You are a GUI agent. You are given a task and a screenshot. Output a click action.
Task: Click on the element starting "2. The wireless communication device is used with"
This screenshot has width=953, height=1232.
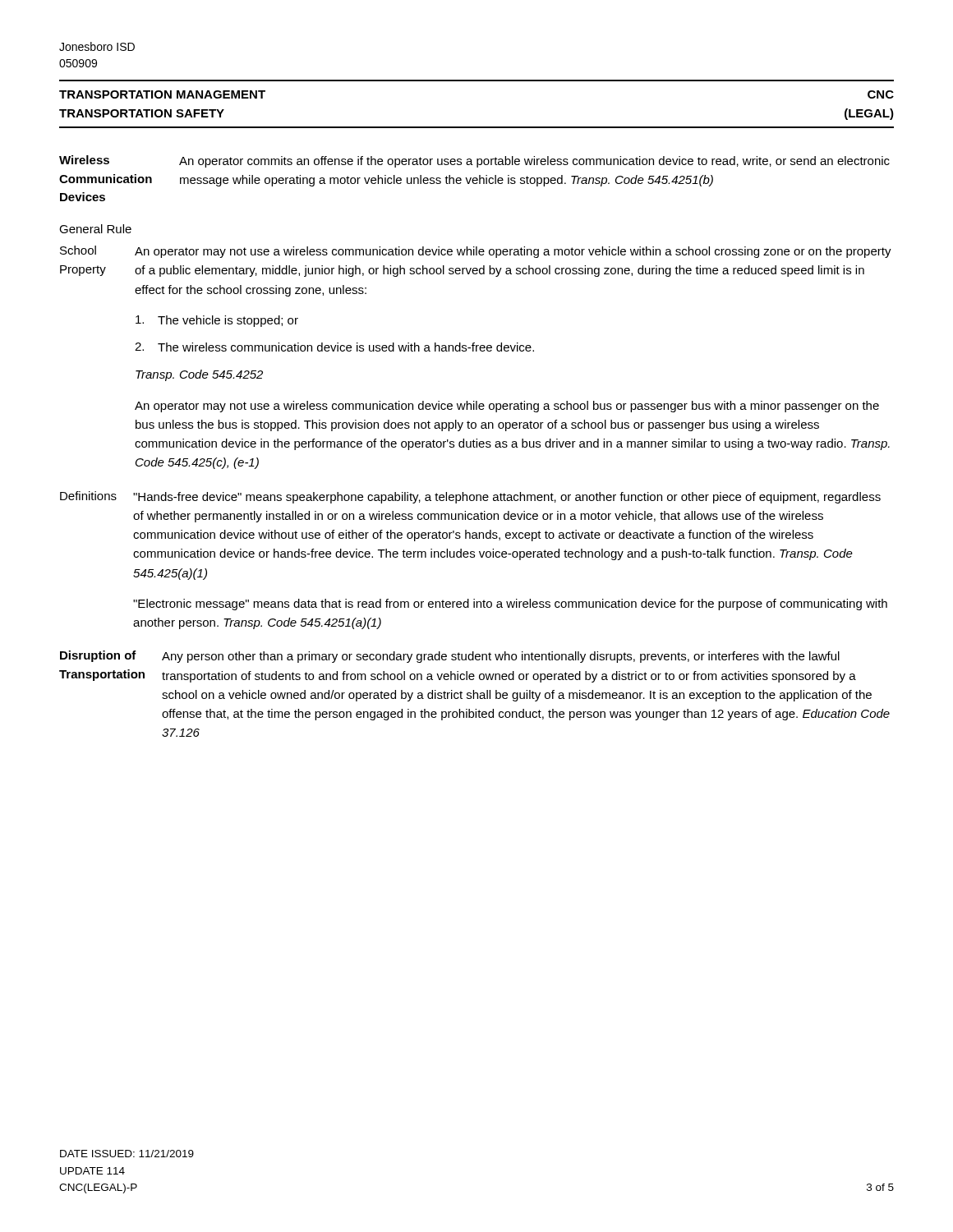(514, 347)
